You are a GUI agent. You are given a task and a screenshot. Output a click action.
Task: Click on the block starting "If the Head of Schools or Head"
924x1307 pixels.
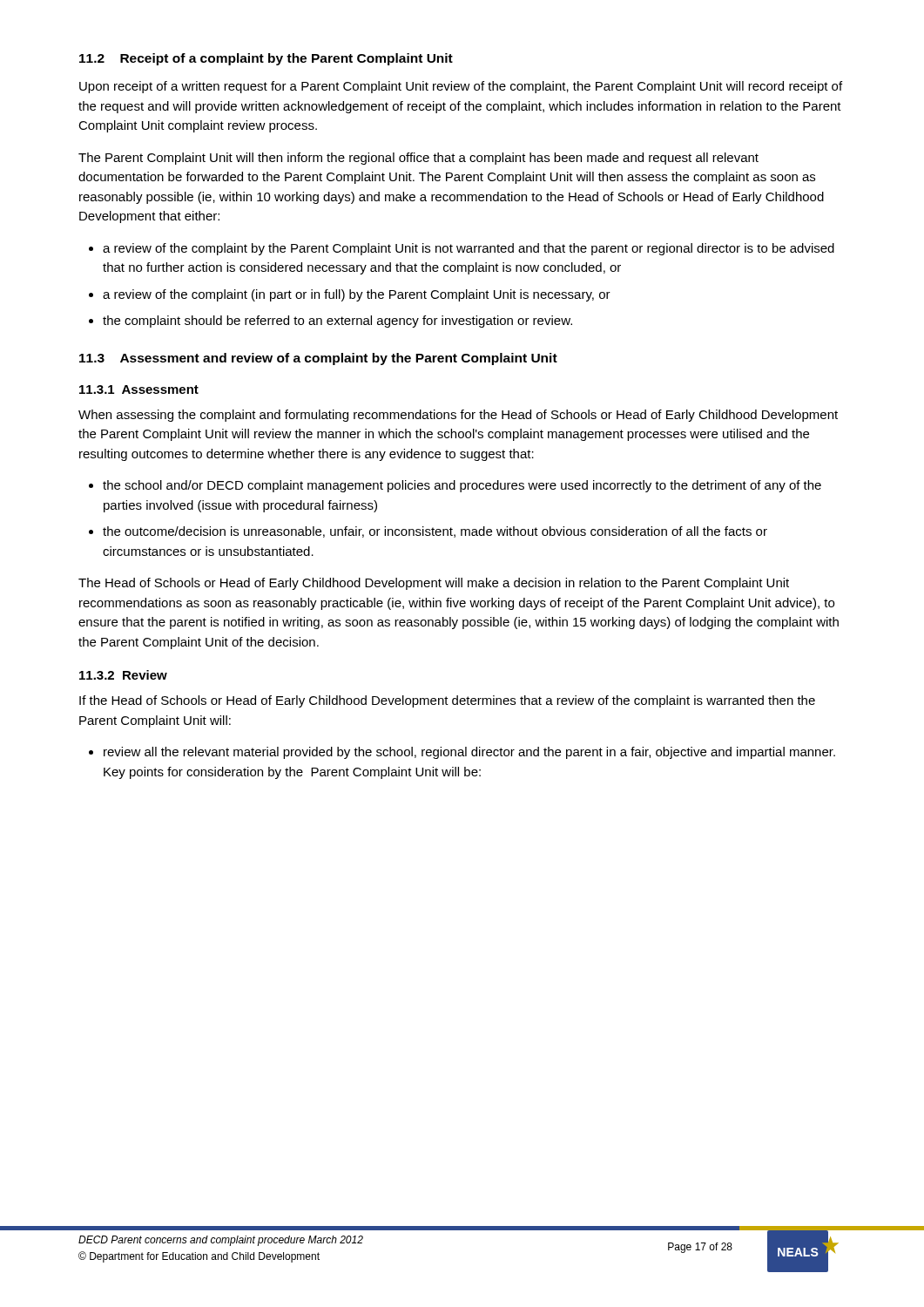pos(462,711)
